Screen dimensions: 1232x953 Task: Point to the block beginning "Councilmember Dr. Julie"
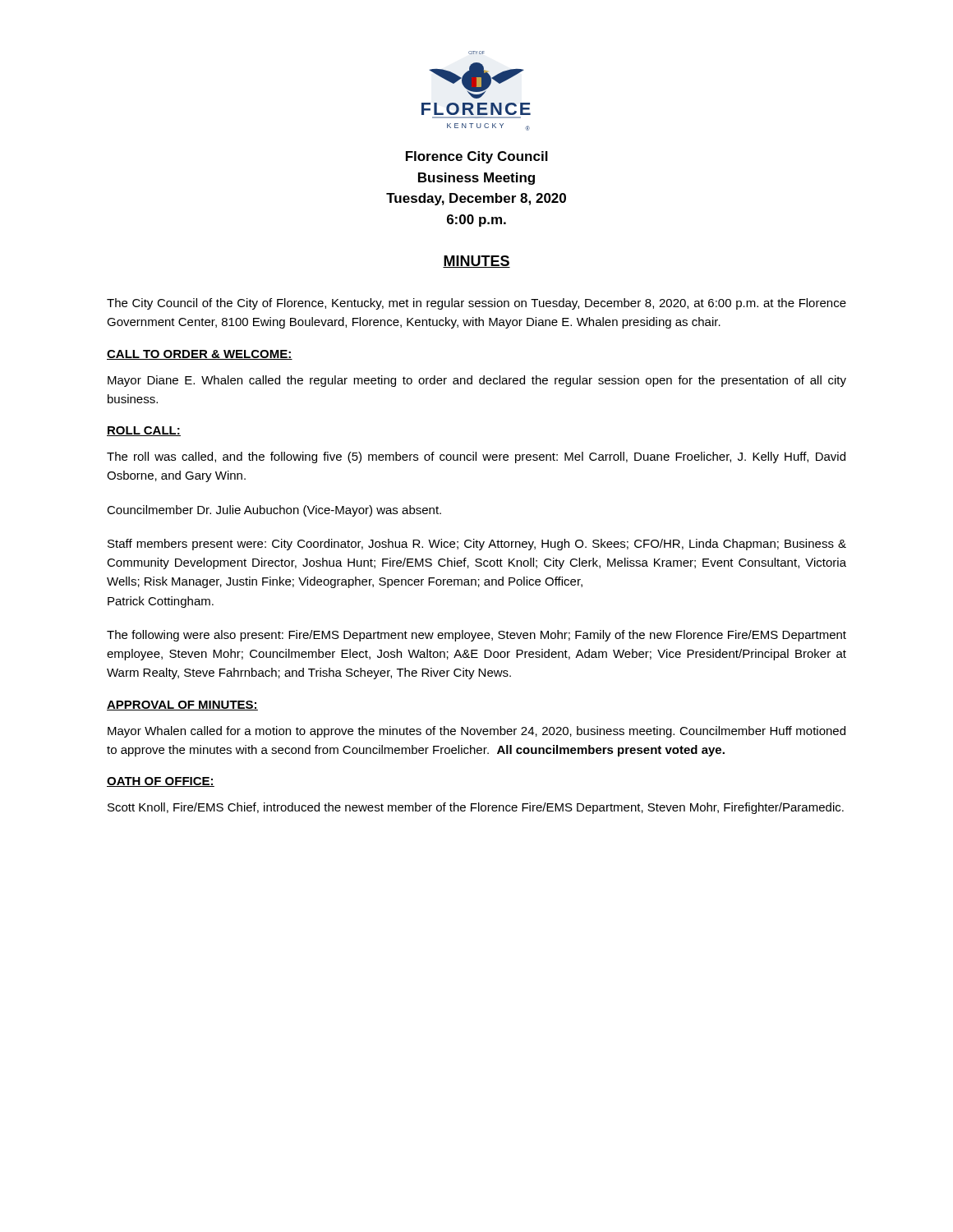(x=275, y=509)
